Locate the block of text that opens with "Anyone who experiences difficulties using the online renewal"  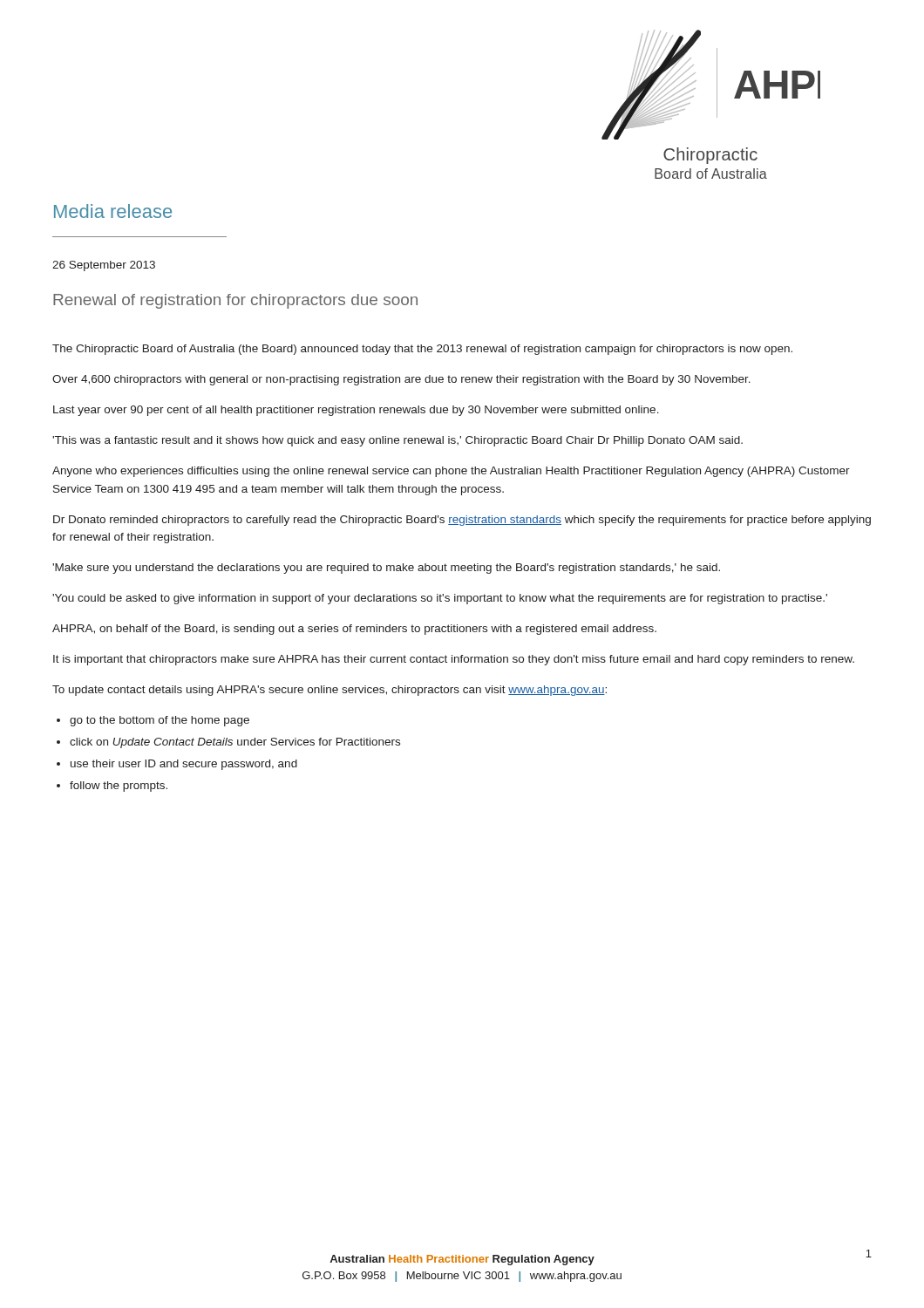pos(462,480)
